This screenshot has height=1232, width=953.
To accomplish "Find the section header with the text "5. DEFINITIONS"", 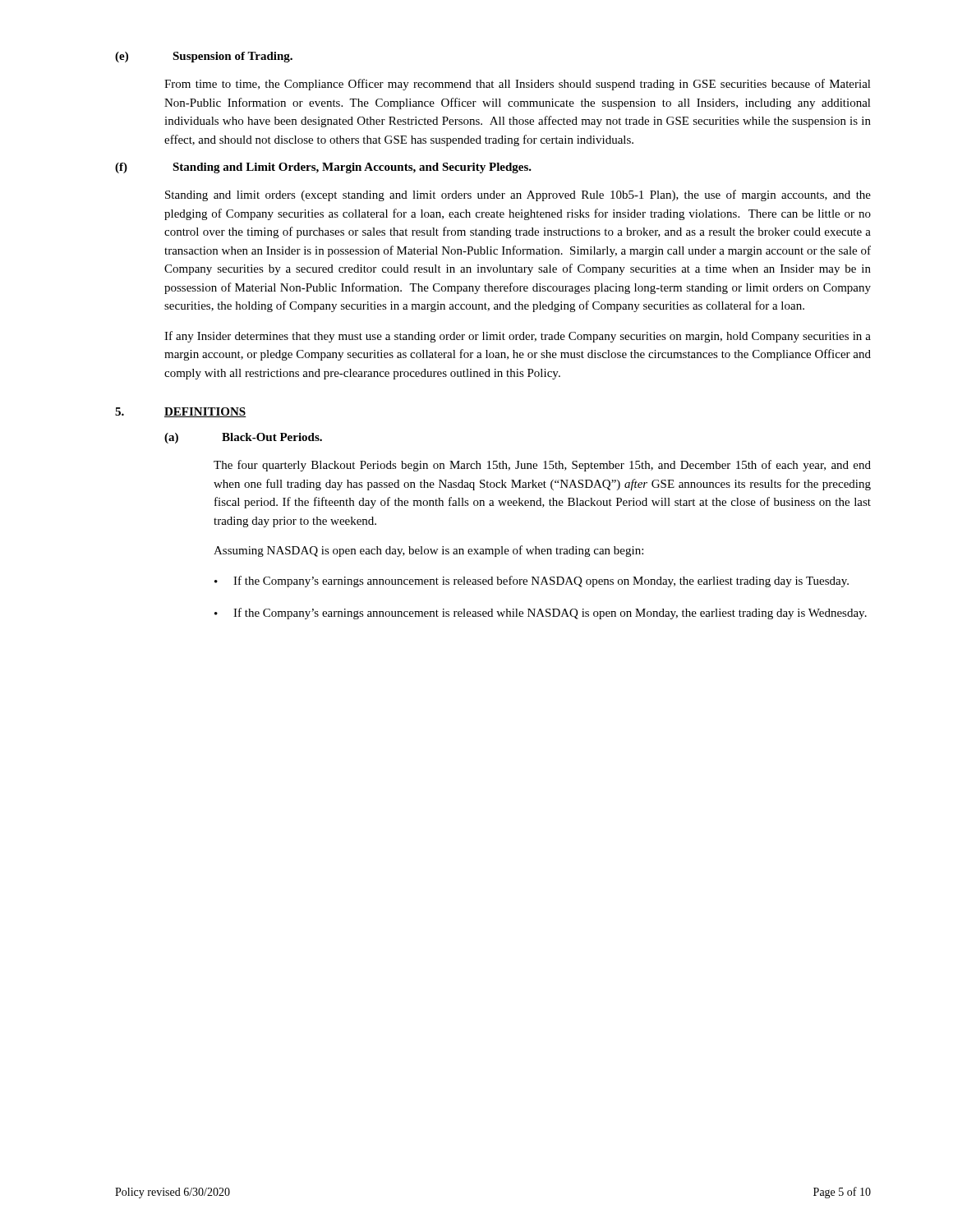I will pyautogui.click(x=180, y=412).
